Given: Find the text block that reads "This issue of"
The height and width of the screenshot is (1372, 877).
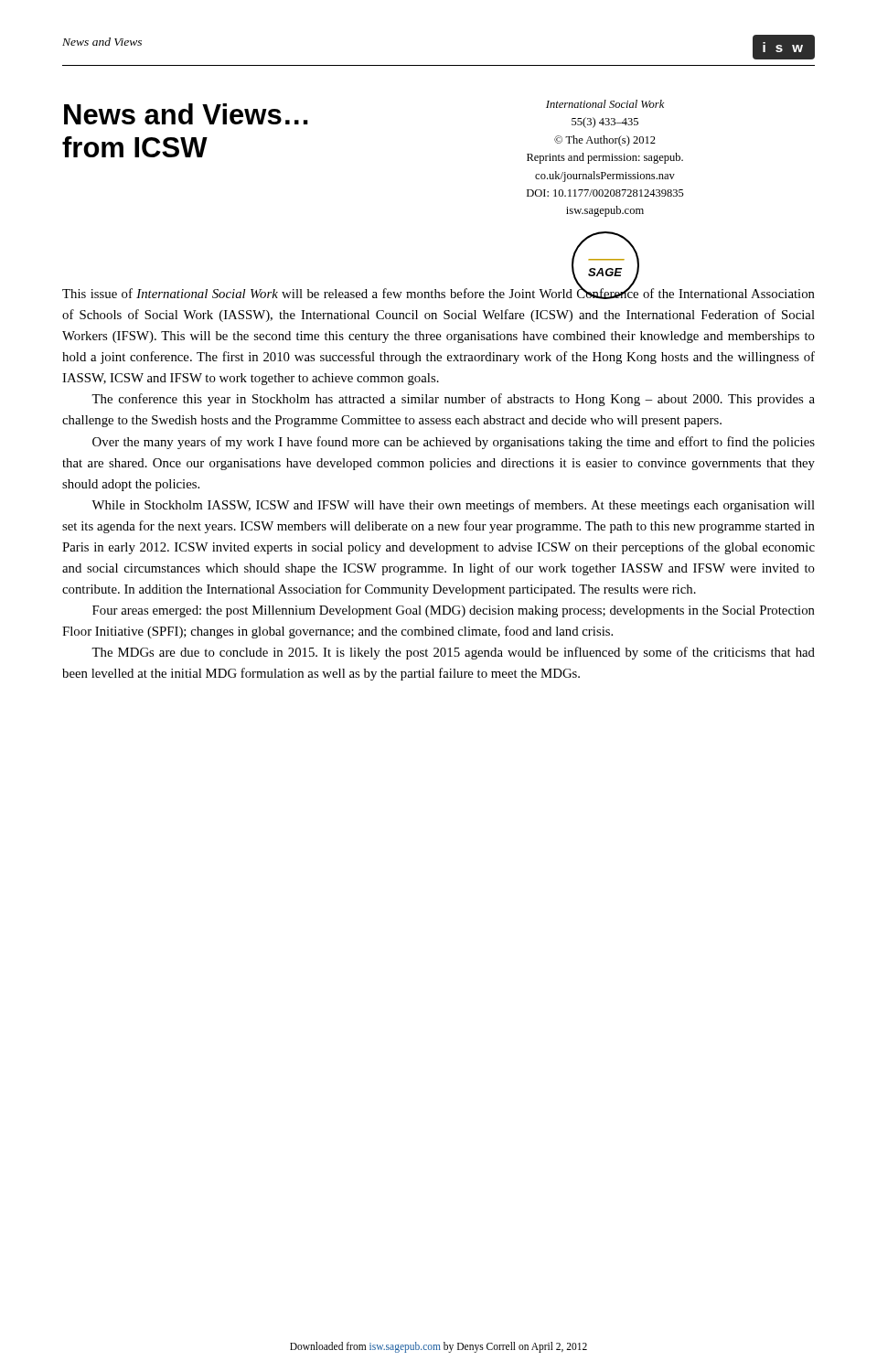Looking at the screenshot, I should tap(438, 336).
